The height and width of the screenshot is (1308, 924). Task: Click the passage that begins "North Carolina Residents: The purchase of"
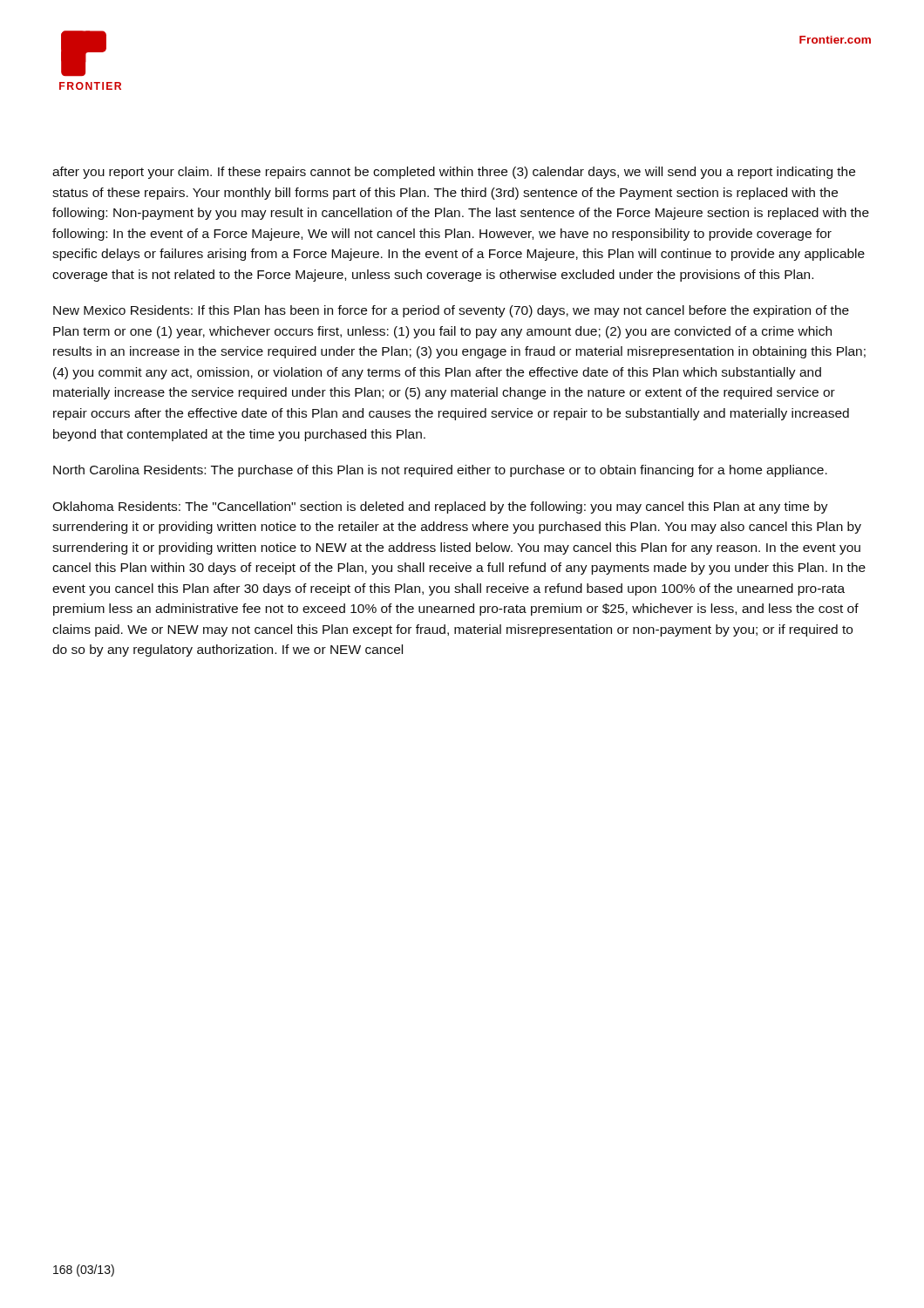click(462, 470)
